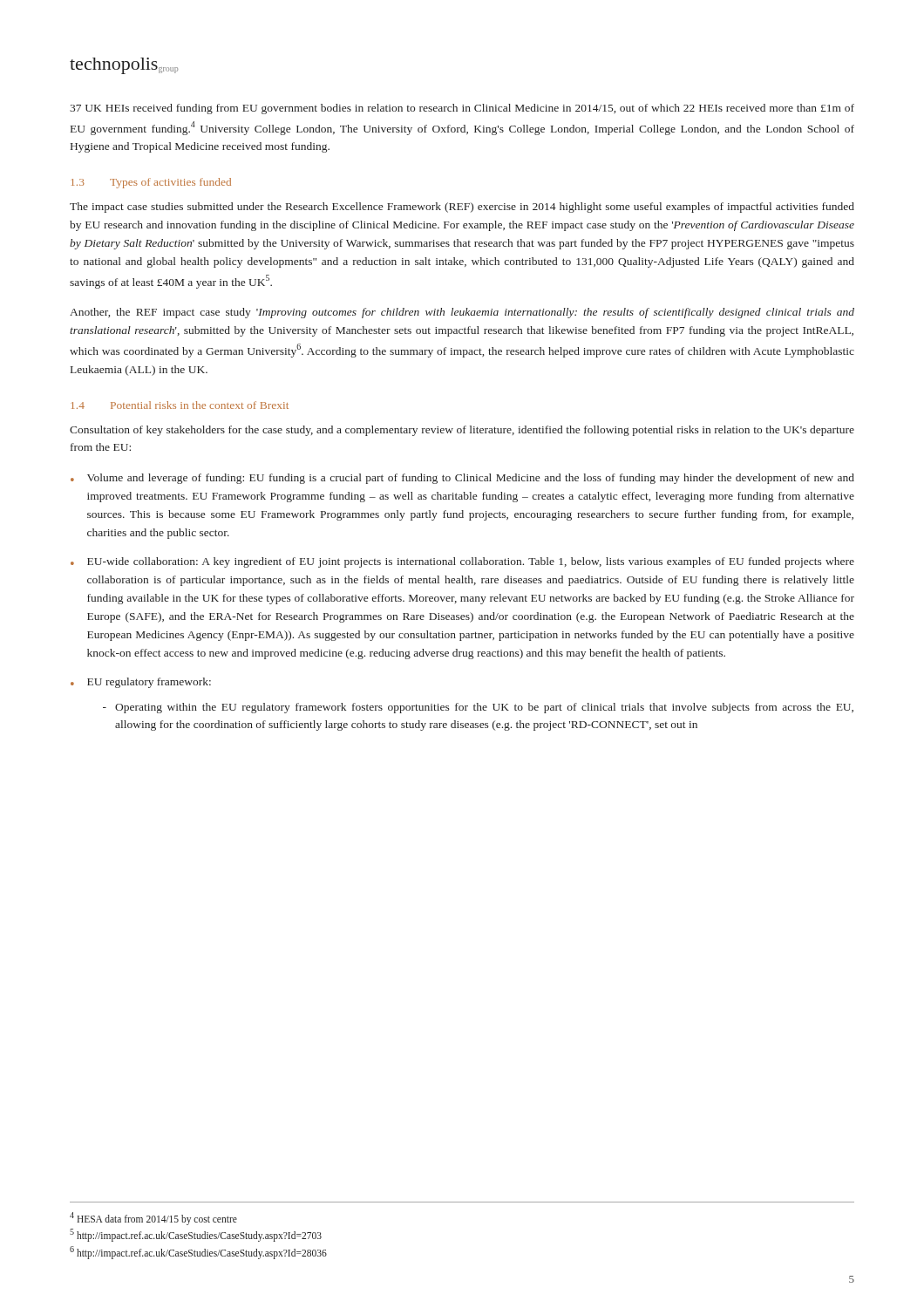
Task: Find the block on this page that starts "• EU regulatory"
Action: [x=462, y=704]
